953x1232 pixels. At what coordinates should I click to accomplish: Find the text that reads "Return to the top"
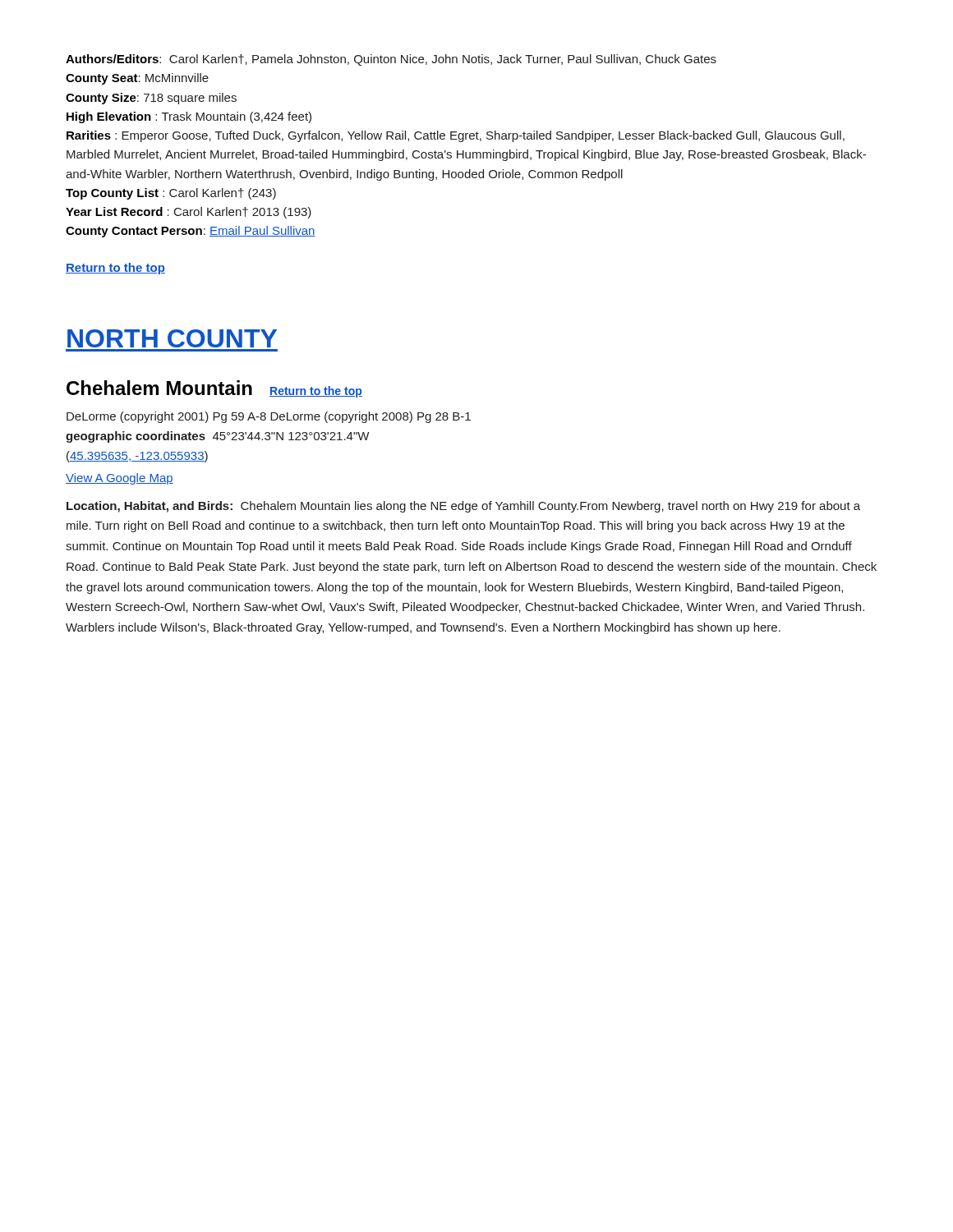[115, 267]
